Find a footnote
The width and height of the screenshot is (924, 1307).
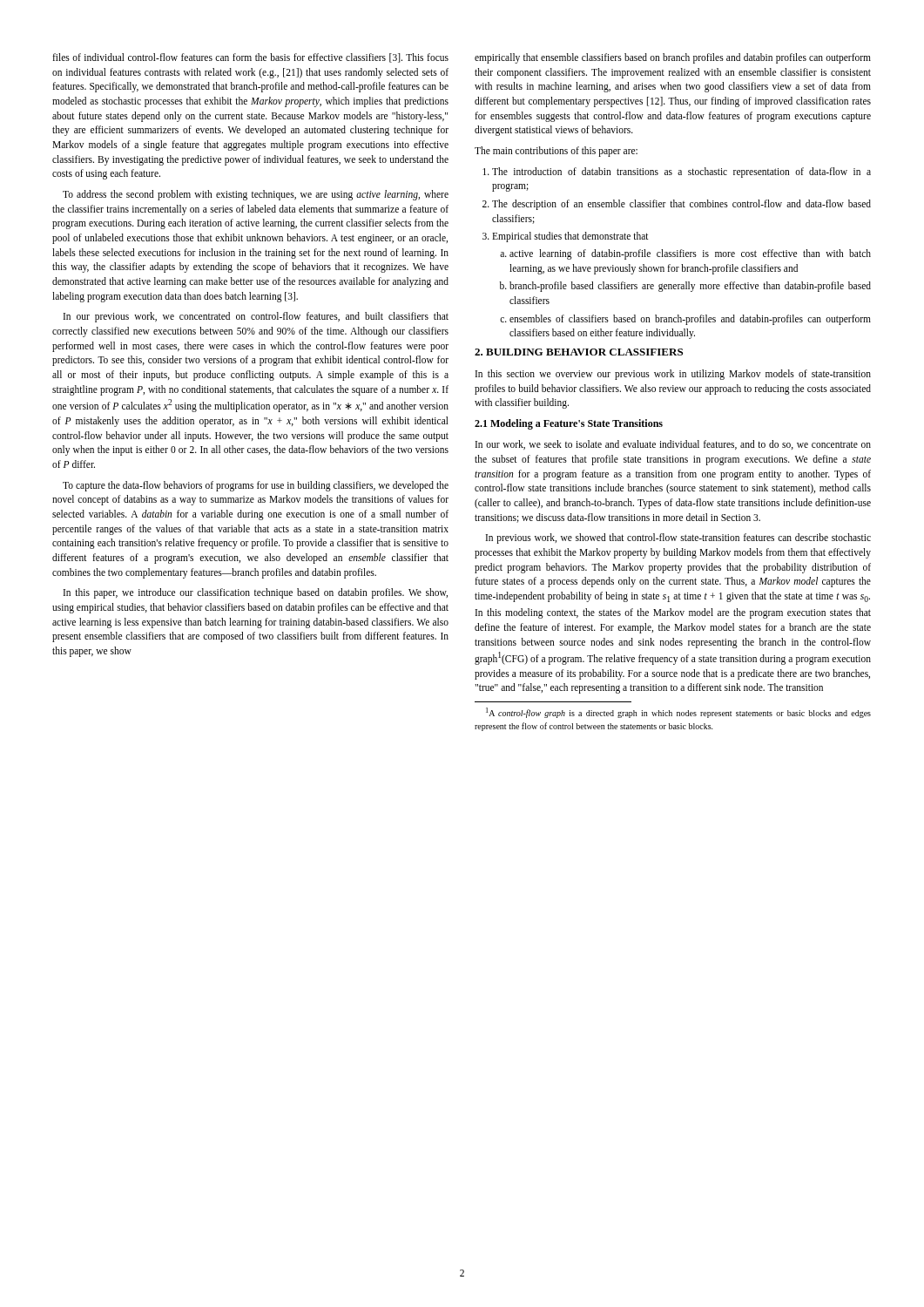pyautogui.click(x=673, y=717)
